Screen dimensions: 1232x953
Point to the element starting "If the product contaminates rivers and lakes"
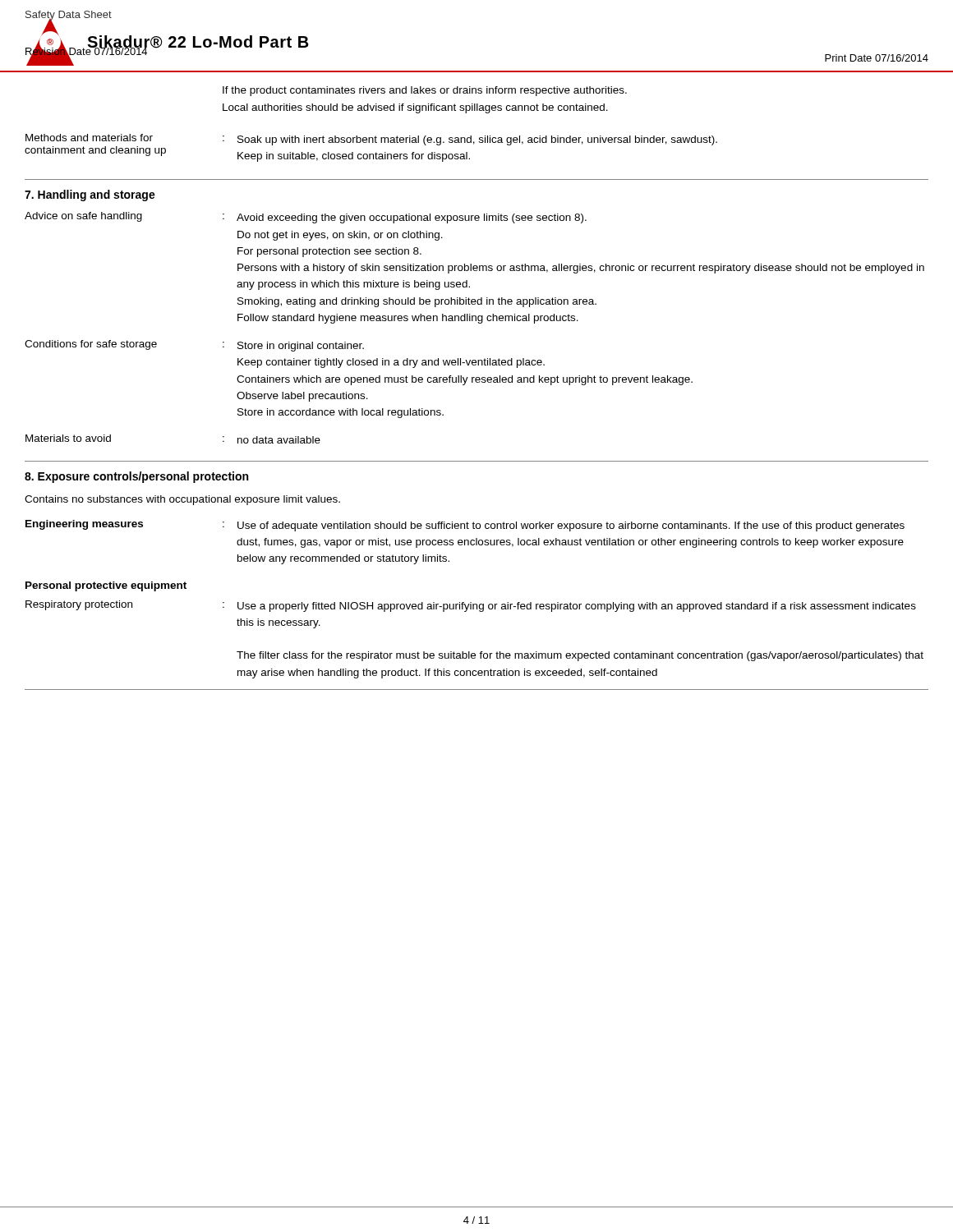tap(575, 99)
